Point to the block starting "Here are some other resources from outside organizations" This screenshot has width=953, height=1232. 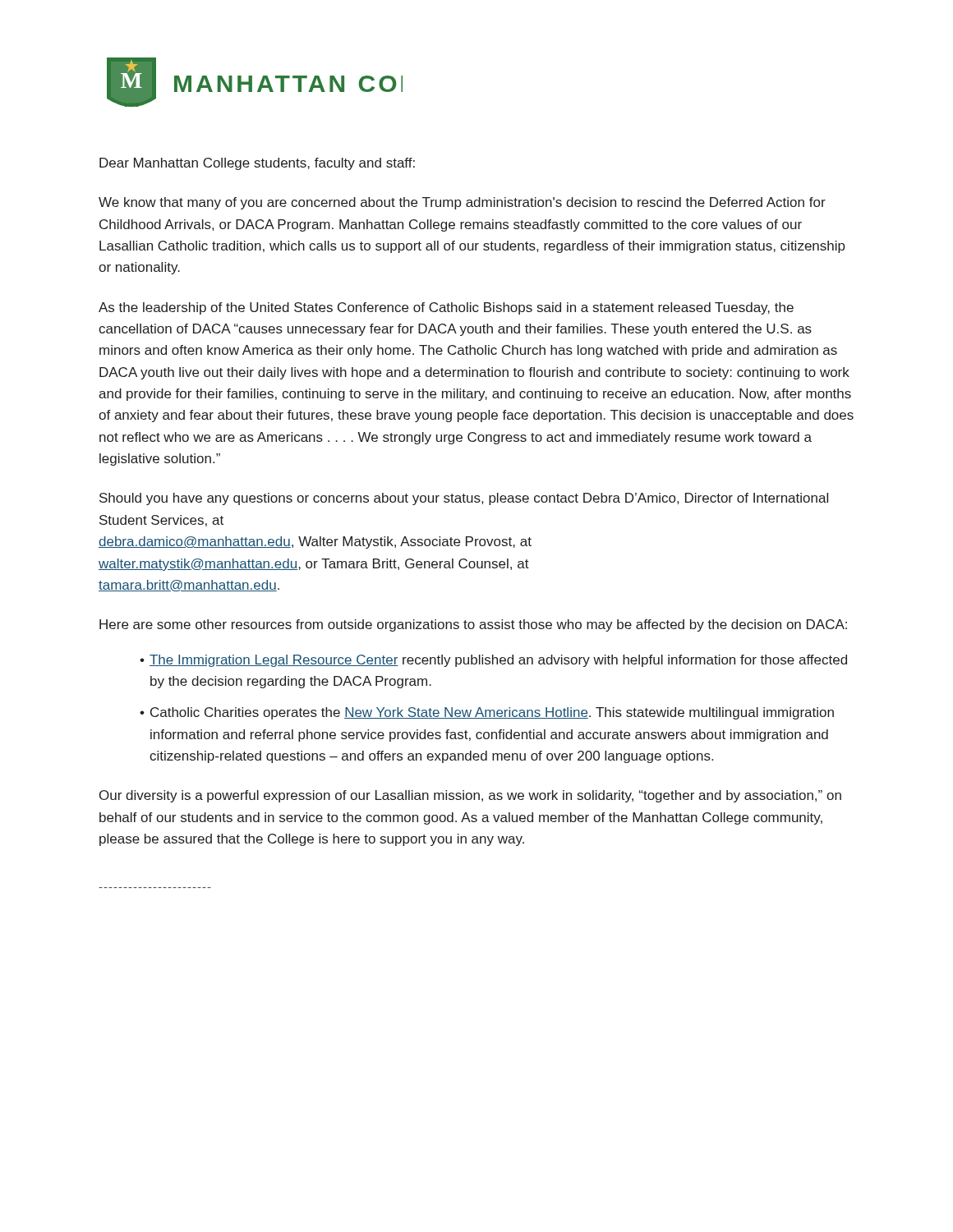(x=473, y=625)
